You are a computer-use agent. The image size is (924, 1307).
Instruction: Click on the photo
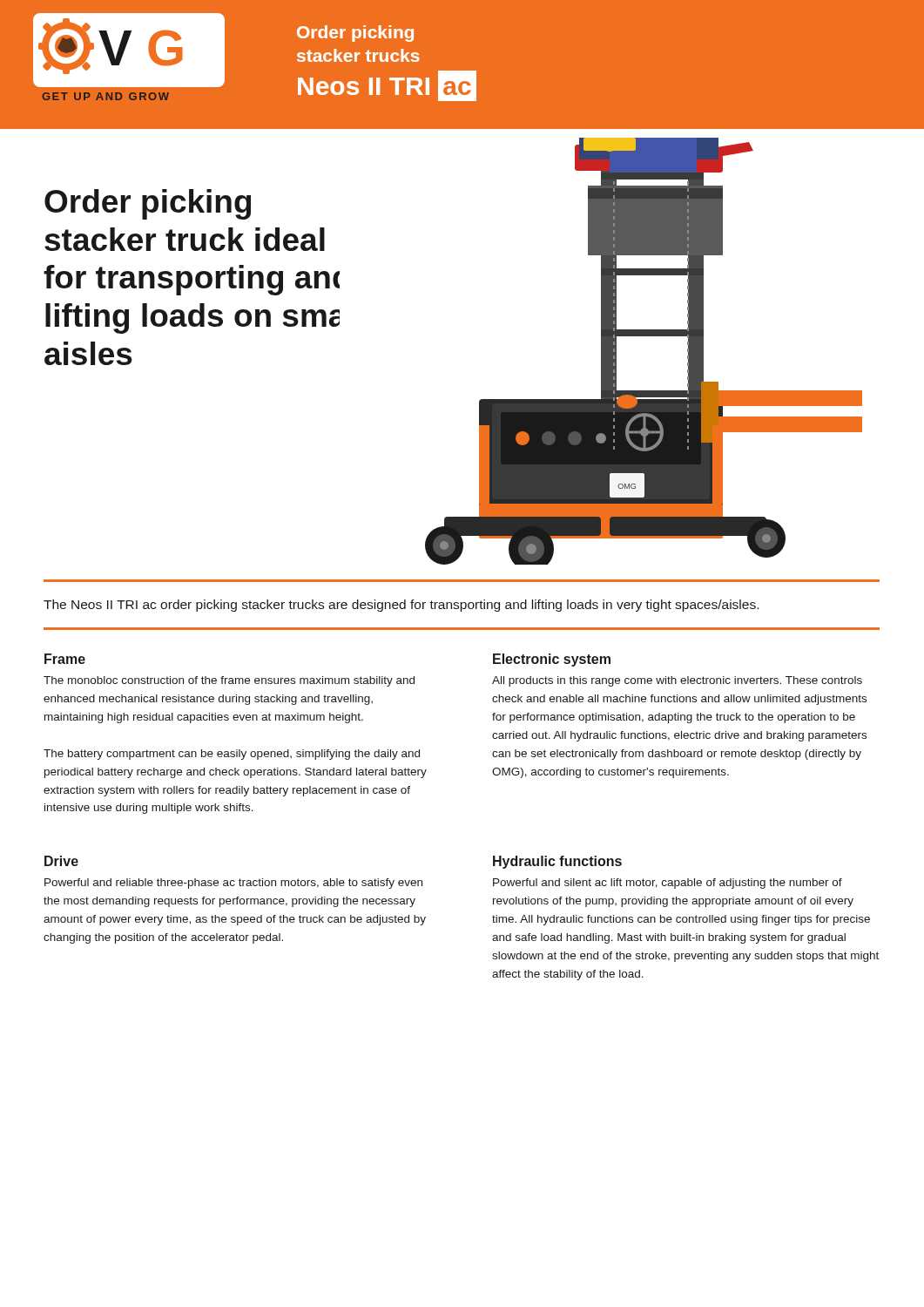pyautogui.click(x=614, y=351)
